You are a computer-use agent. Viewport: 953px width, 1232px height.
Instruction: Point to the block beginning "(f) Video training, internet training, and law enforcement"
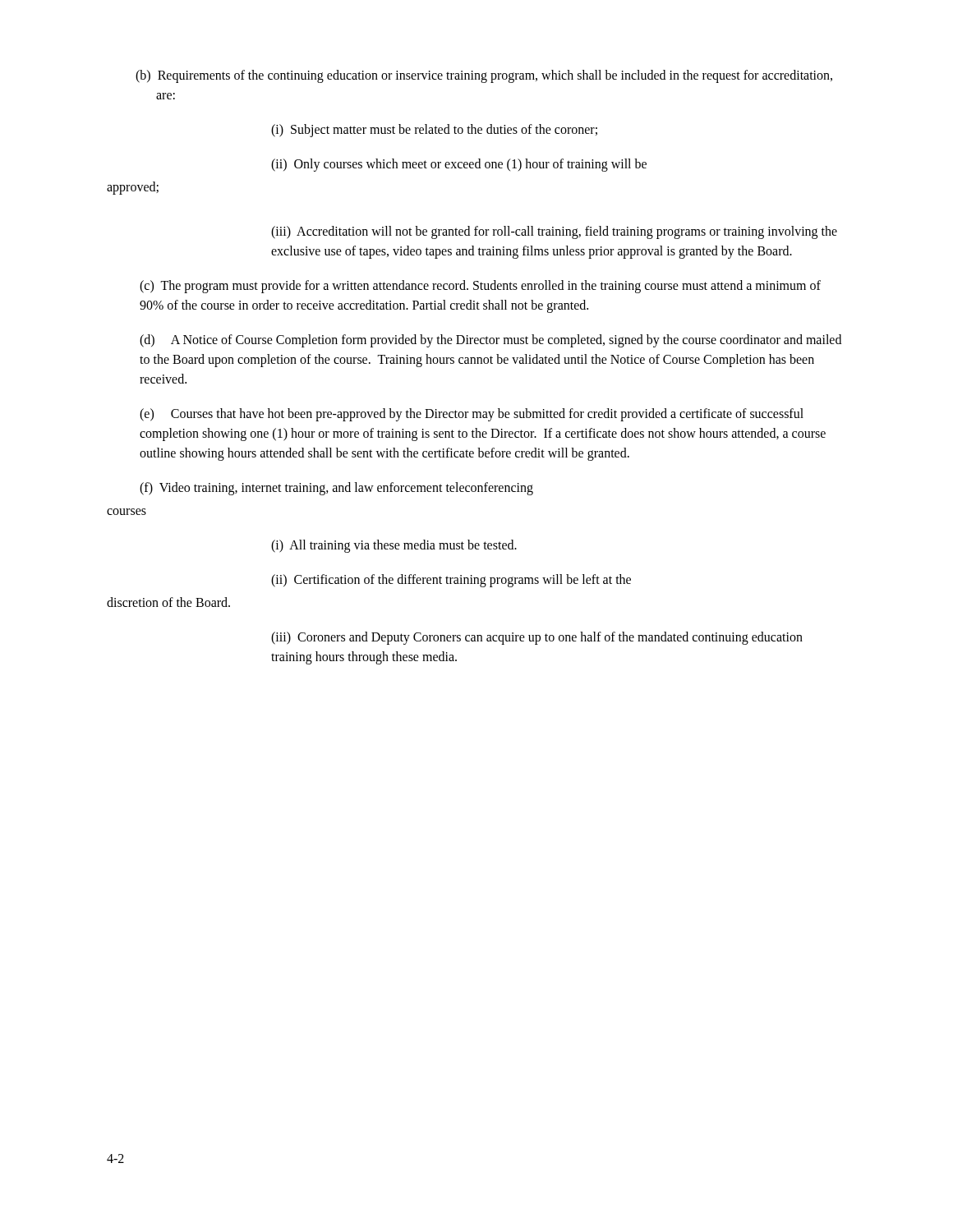336,487
